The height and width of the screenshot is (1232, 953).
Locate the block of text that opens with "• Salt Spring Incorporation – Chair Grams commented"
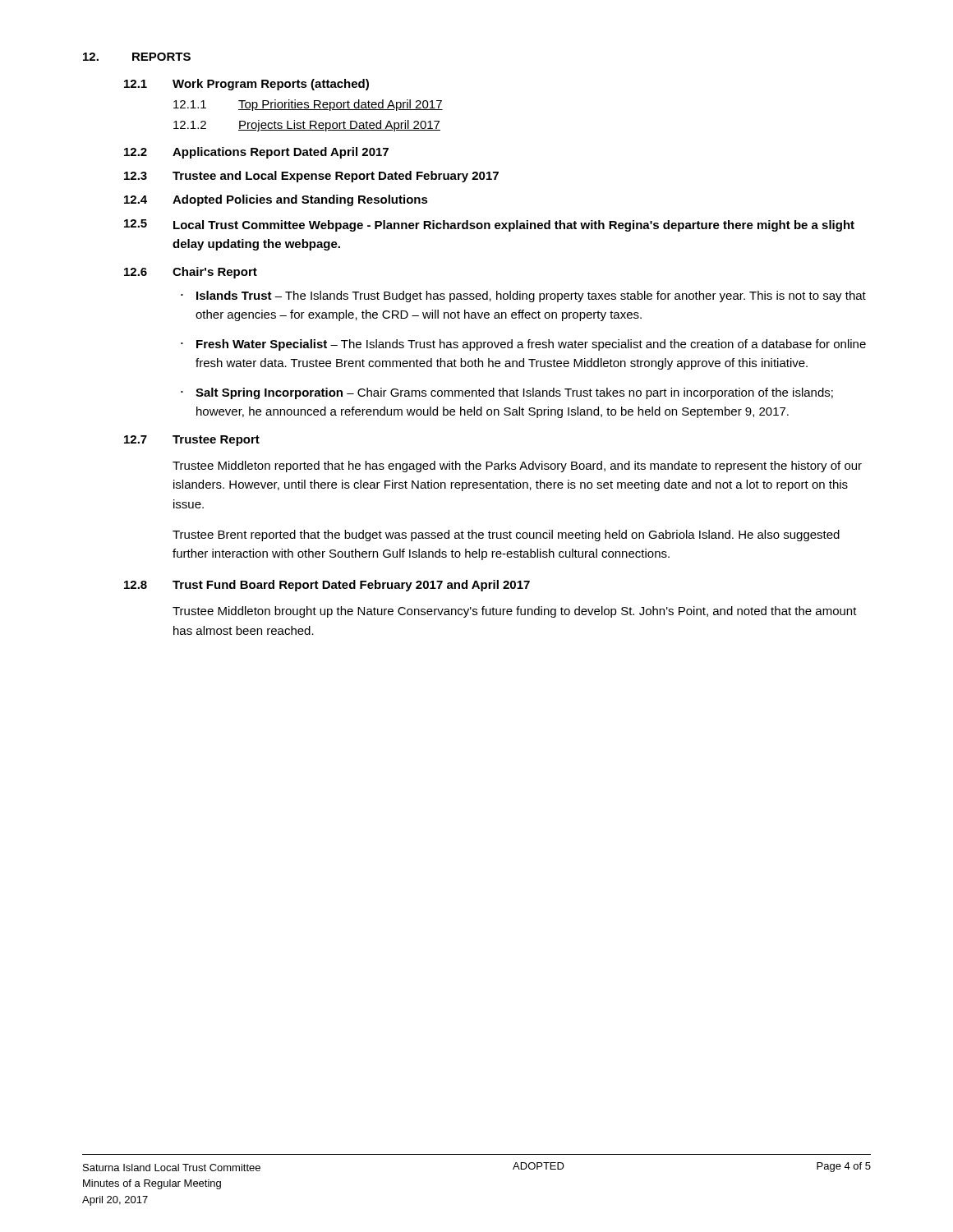click(526, 402)
